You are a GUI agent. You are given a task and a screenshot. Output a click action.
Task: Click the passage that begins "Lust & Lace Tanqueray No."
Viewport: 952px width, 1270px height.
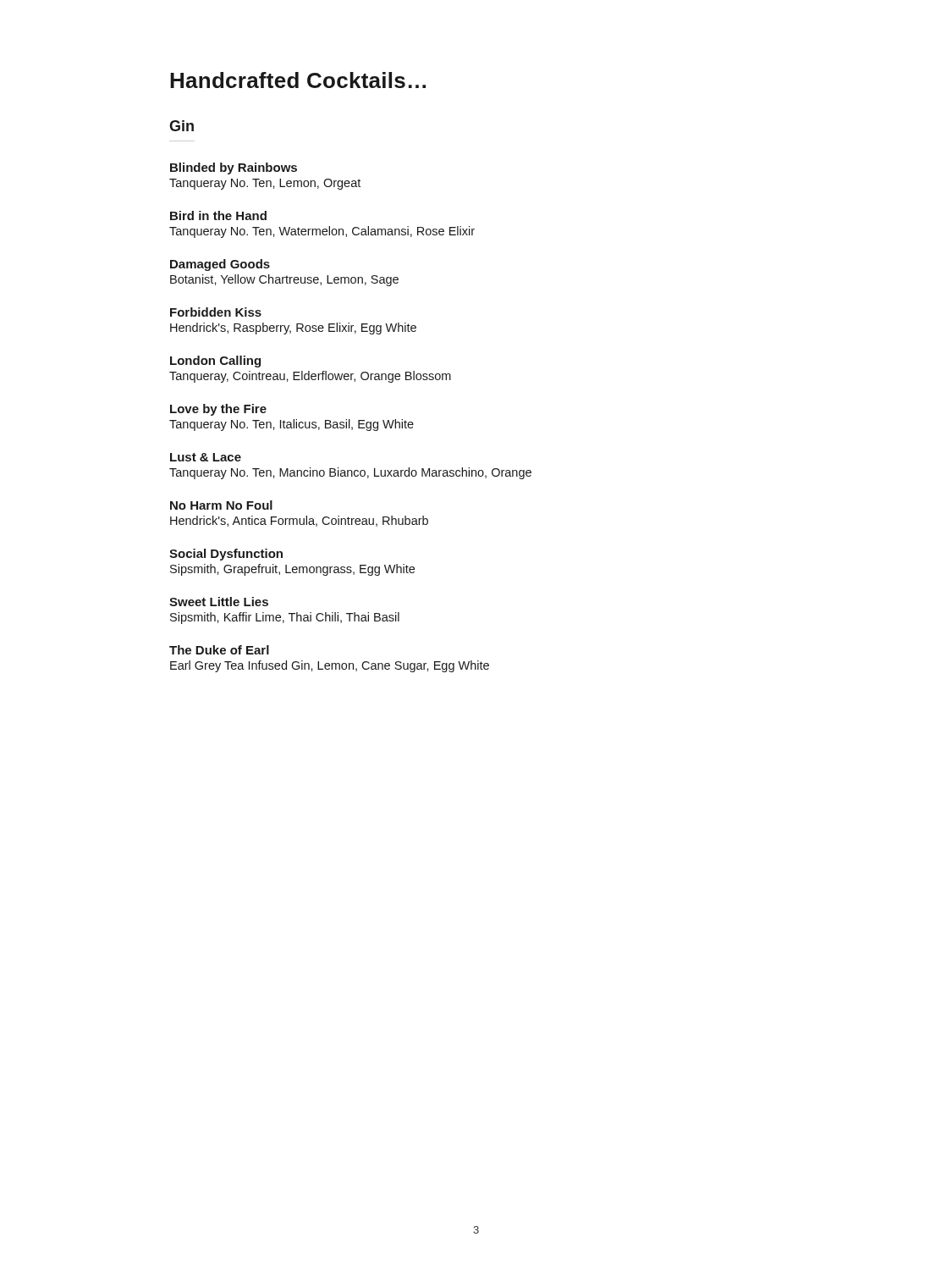click(457, 464)
